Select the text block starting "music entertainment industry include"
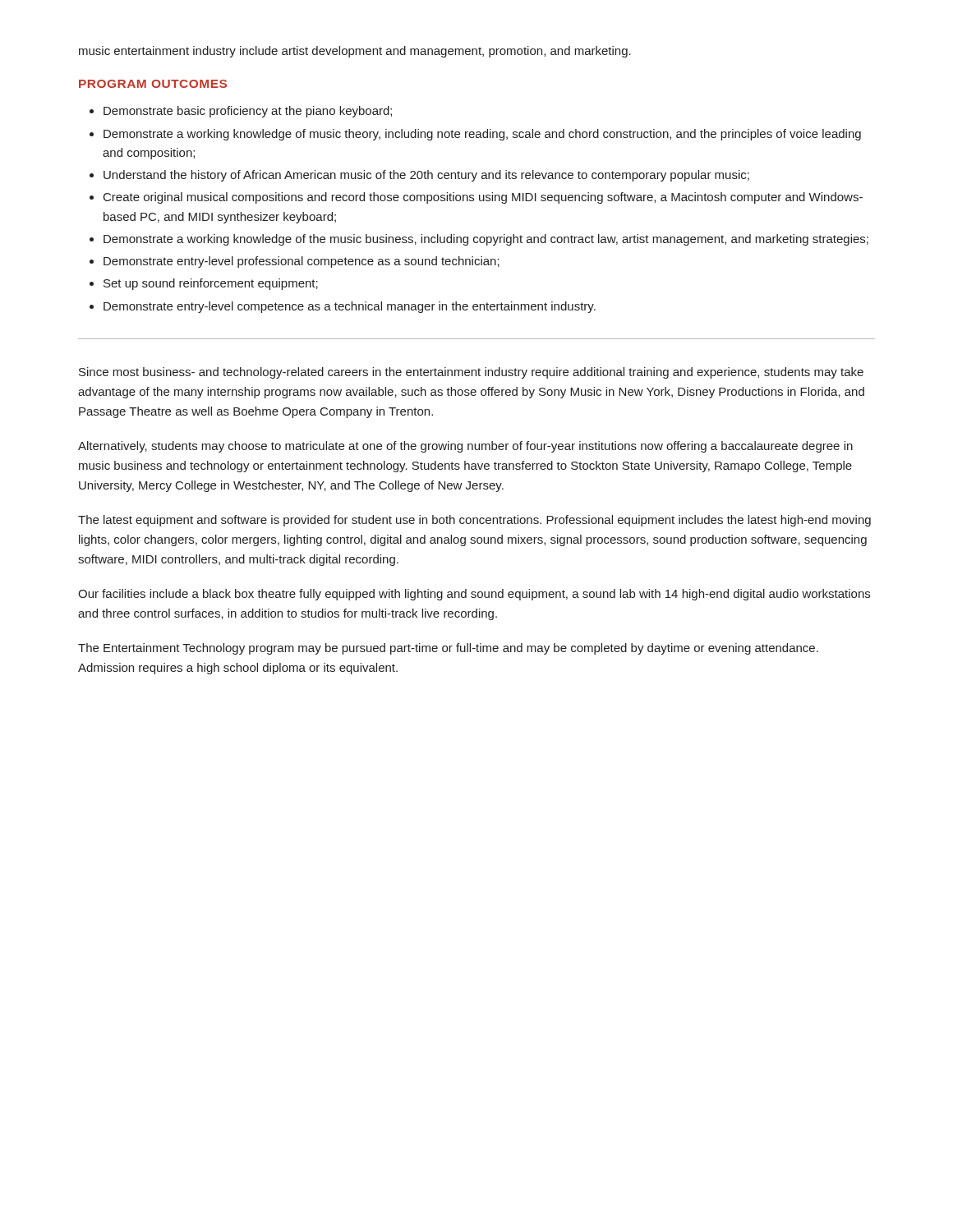 [355, 51]
